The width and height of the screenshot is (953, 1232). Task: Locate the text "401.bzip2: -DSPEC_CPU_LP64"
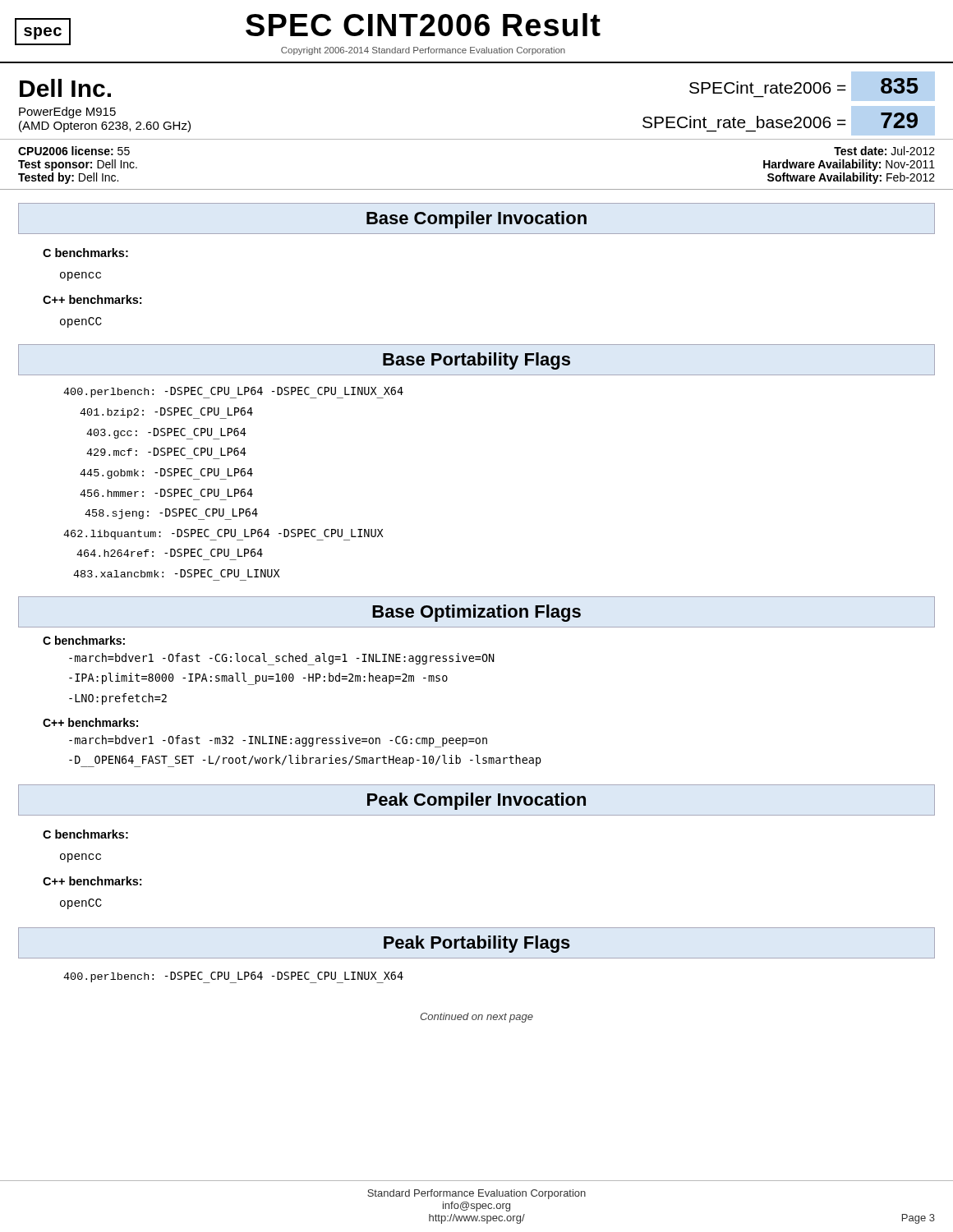pos(166,412)
